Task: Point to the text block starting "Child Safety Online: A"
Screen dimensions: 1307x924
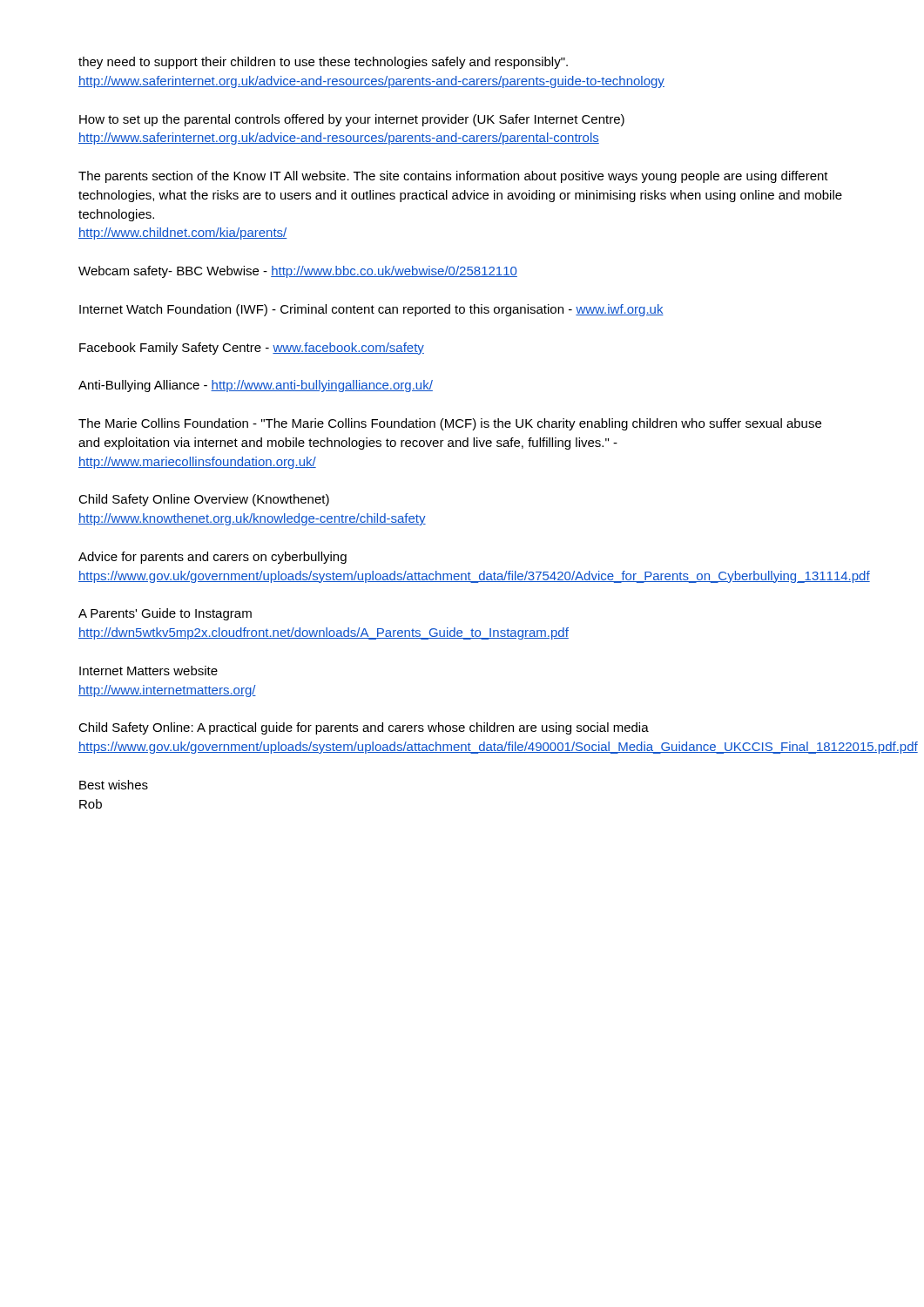Action: click(462, 737)
